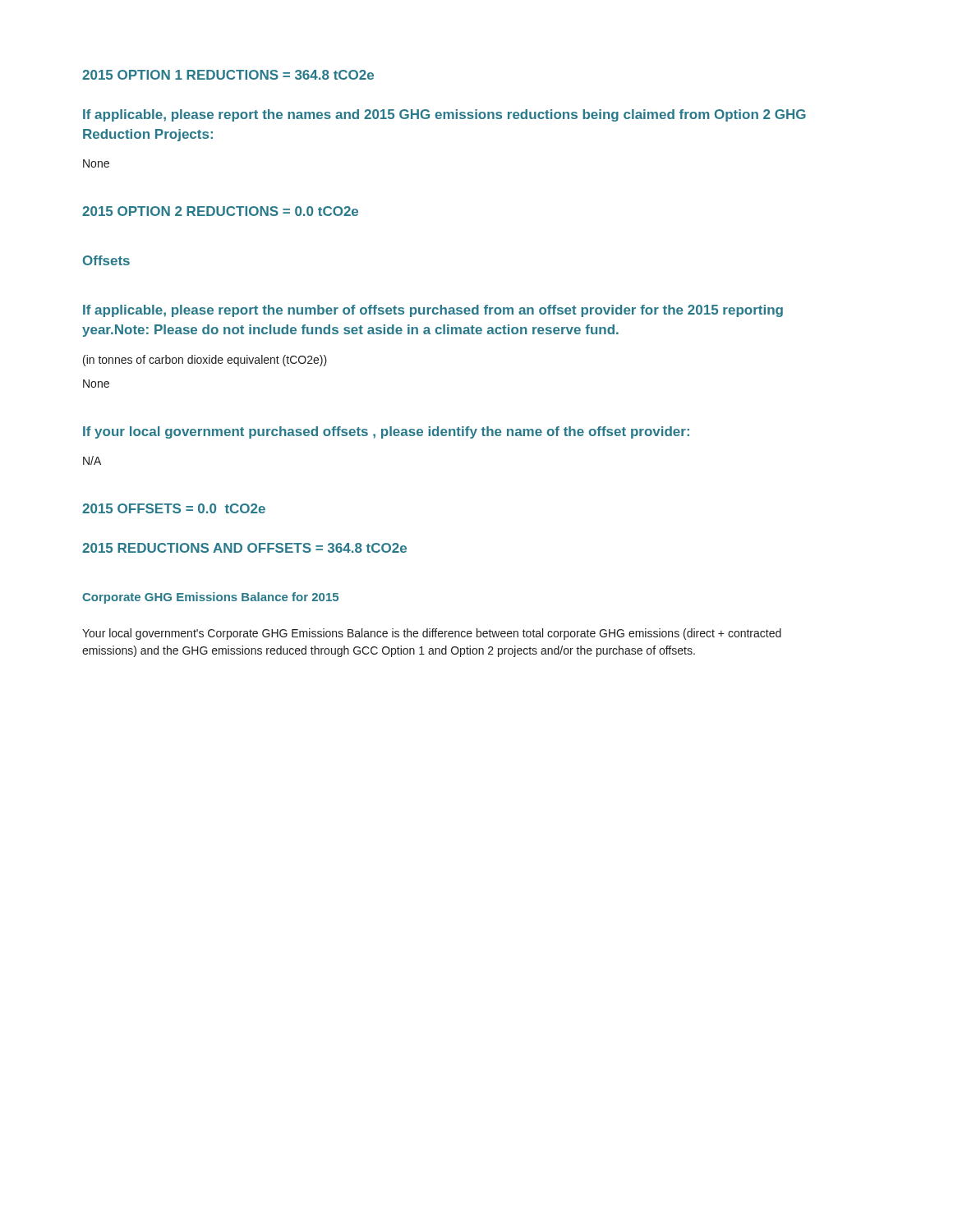Viewport: 953px width, 1232px height.
Task: Click on the region starting "2015 REDUCTIONS AND OFFSETS"
Action: click(x=244, y=548)
